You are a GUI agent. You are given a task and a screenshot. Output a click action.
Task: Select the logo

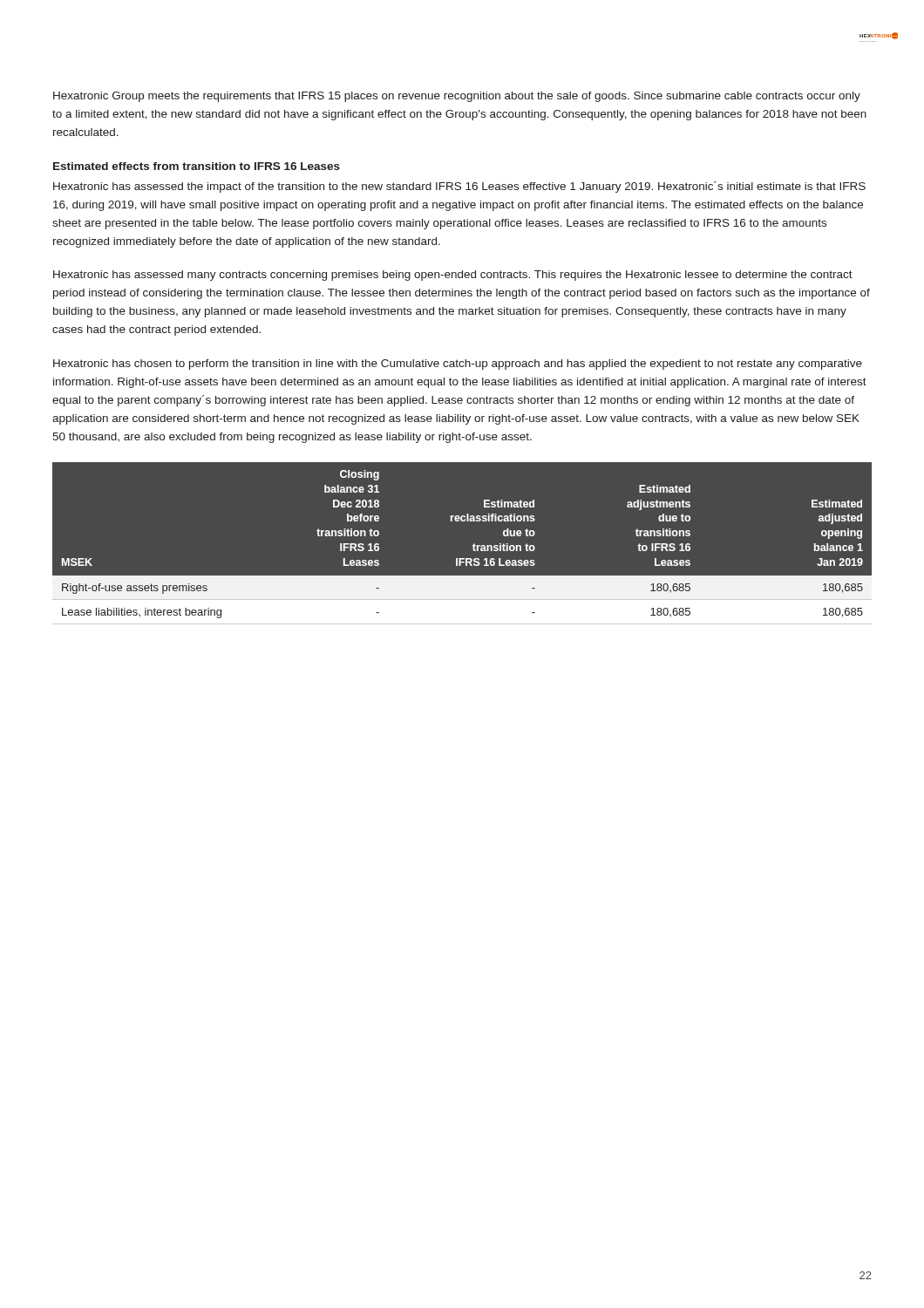pyautogui.click(x=877, y=38)
